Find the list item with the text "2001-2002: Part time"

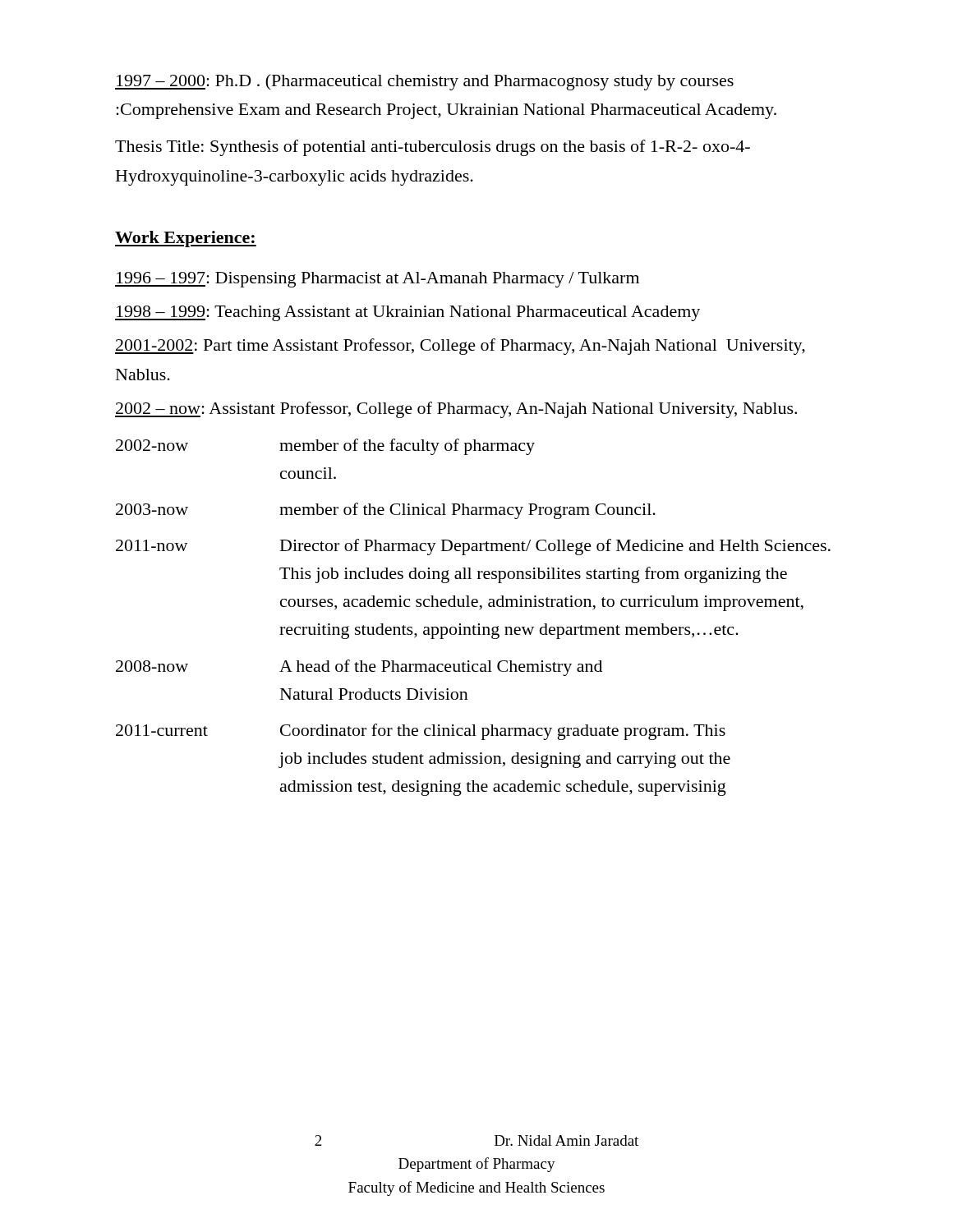(460, 359)
